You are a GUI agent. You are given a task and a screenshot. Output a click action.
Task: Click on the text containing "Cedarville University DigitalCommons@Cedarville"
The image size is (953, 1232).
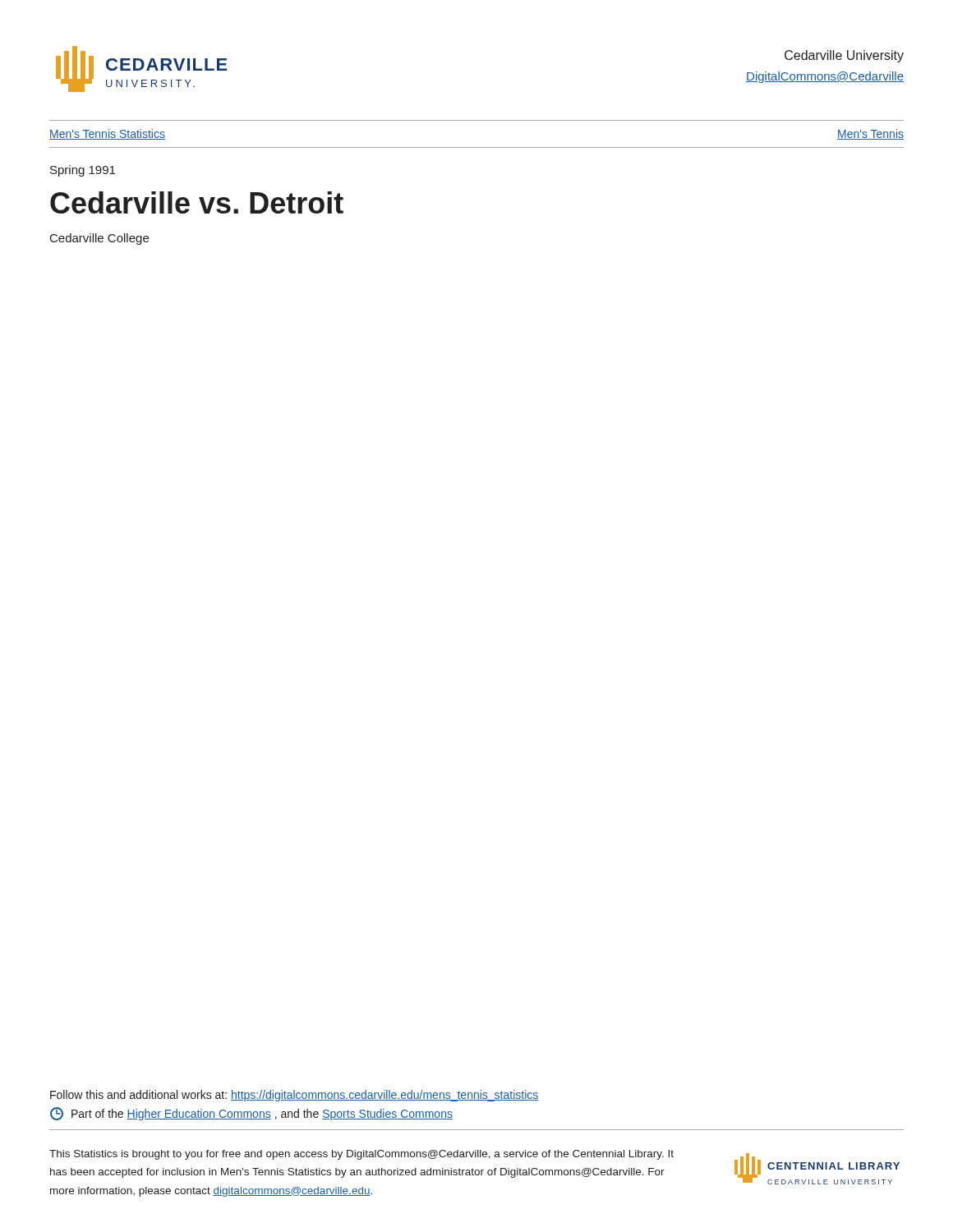point(825,64)
